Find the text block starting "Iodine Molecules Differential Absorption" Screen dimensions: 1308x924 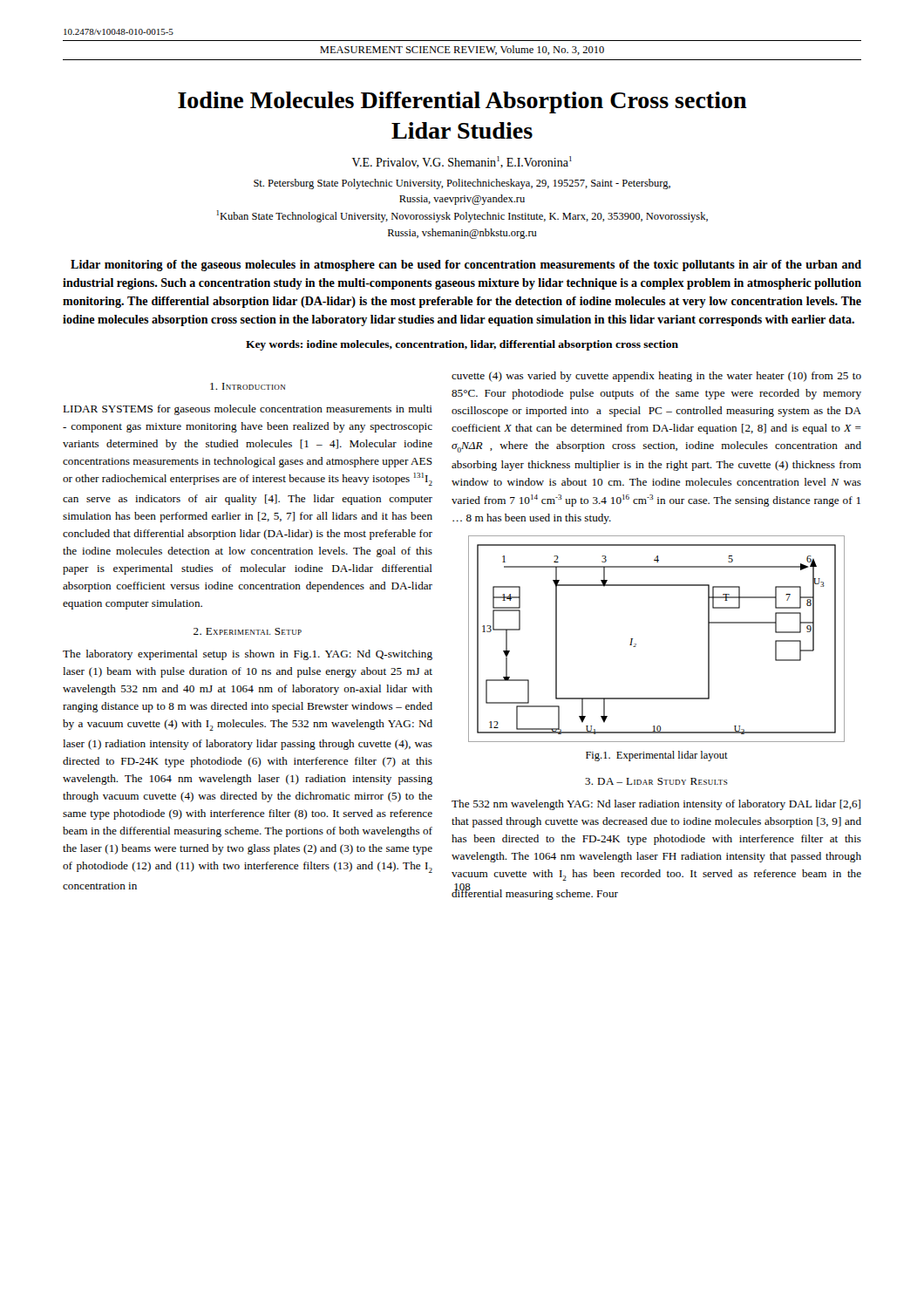462,115
